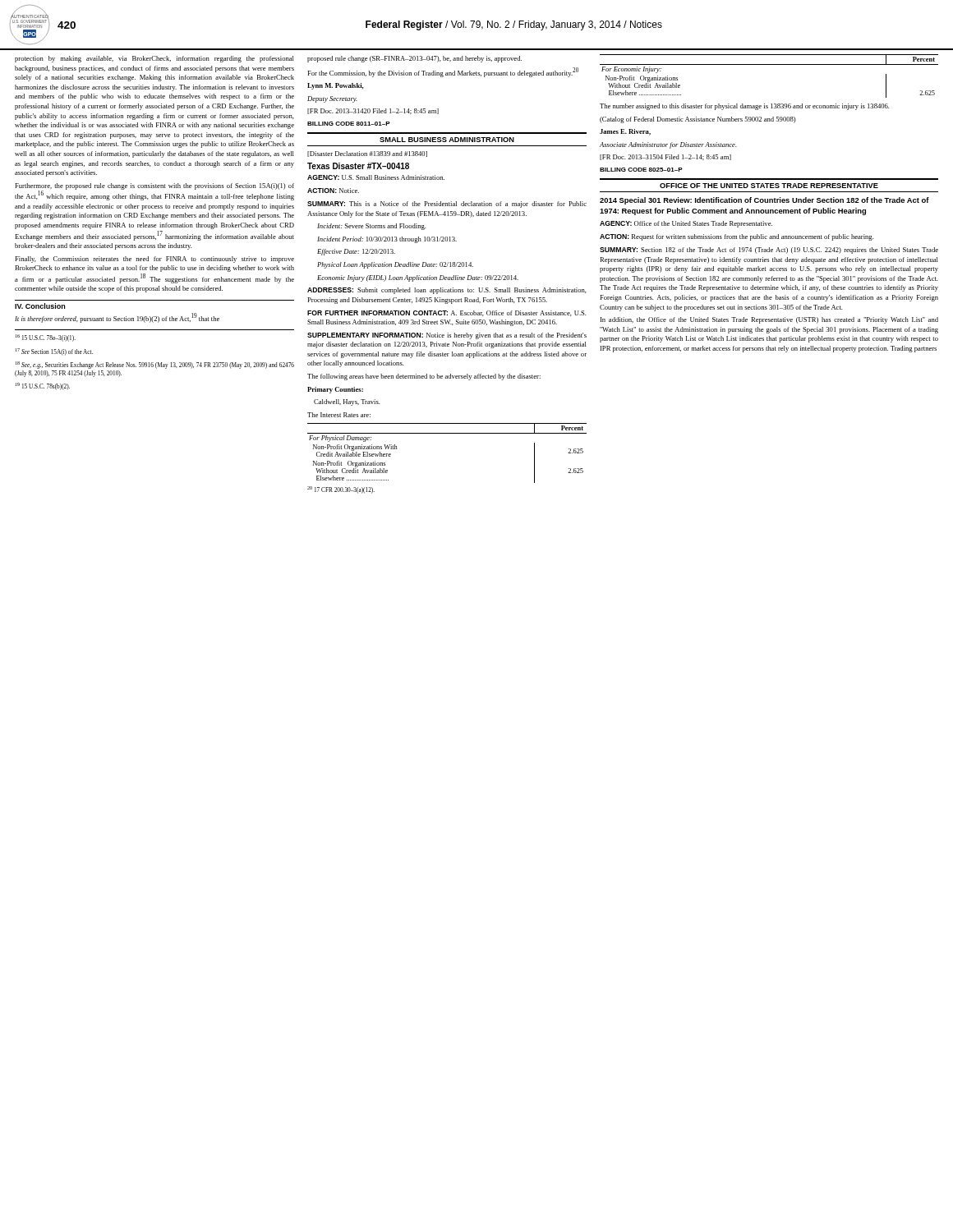Locate the region starting "James E. Rivera, Associate Administrator for Disaster"

[625, 132]
